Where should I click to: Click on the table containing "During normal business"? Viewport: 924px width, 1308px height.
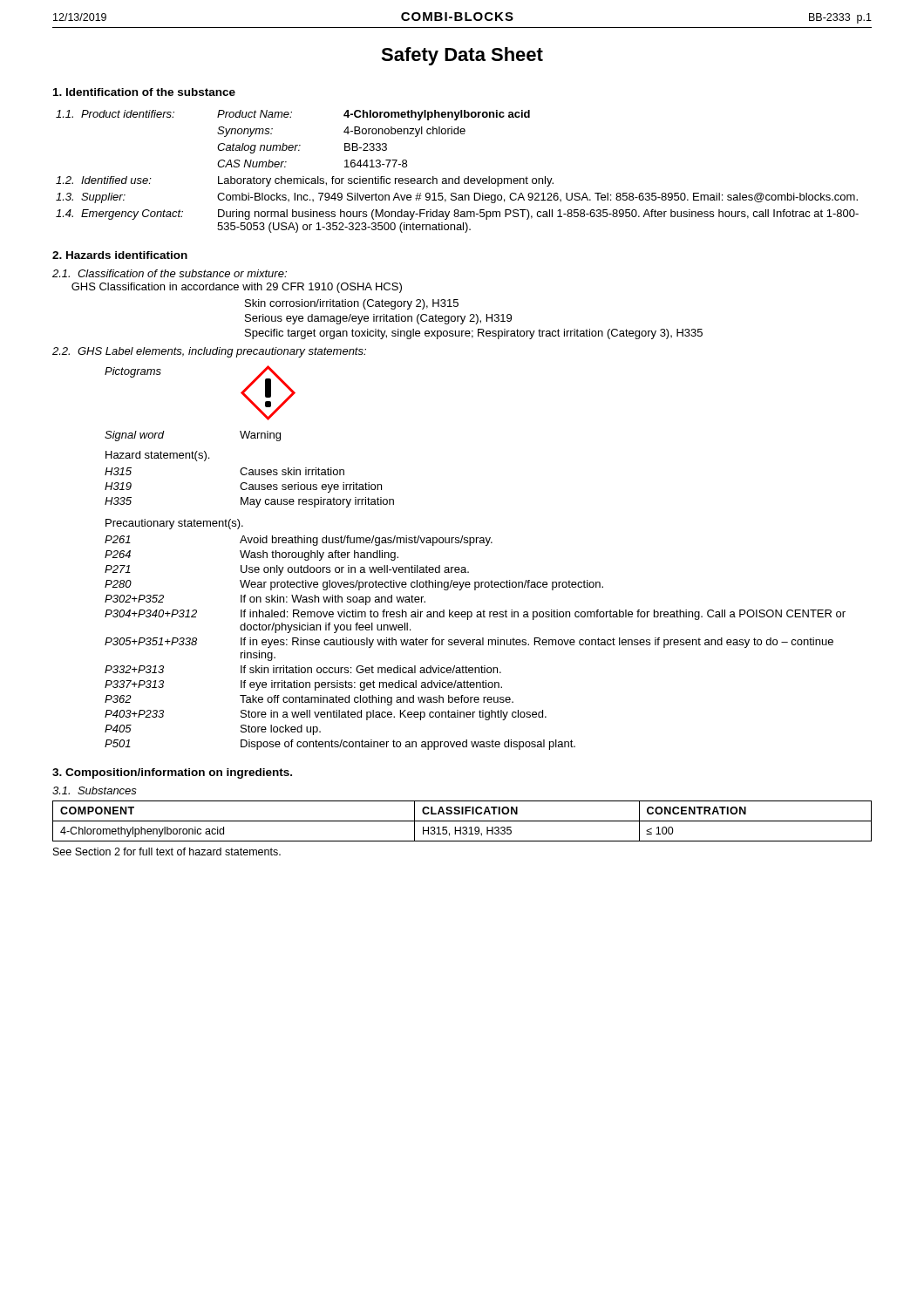point(462,170)
